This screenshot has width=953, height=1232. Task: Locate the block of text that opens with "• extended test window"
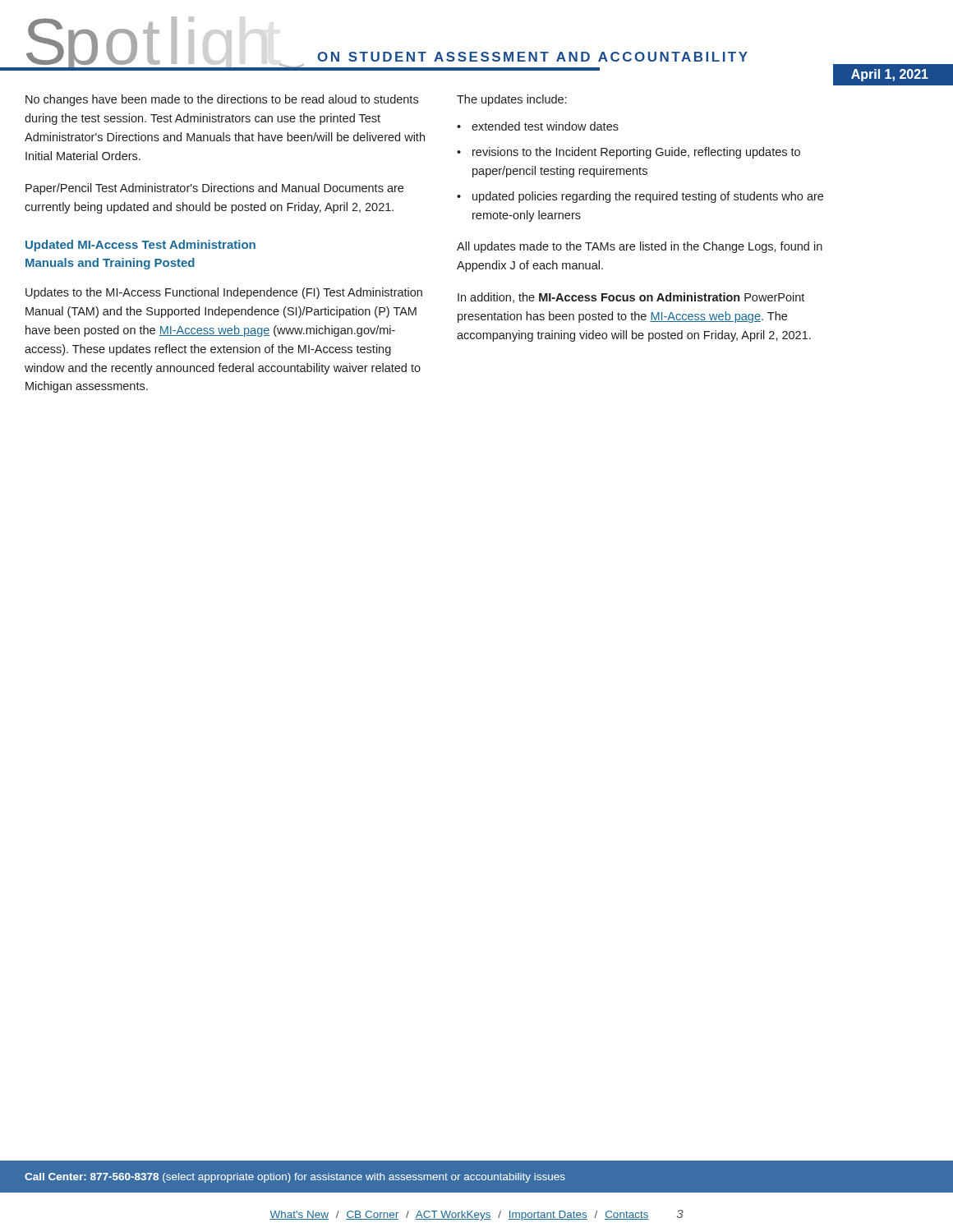tap(538, 127)
